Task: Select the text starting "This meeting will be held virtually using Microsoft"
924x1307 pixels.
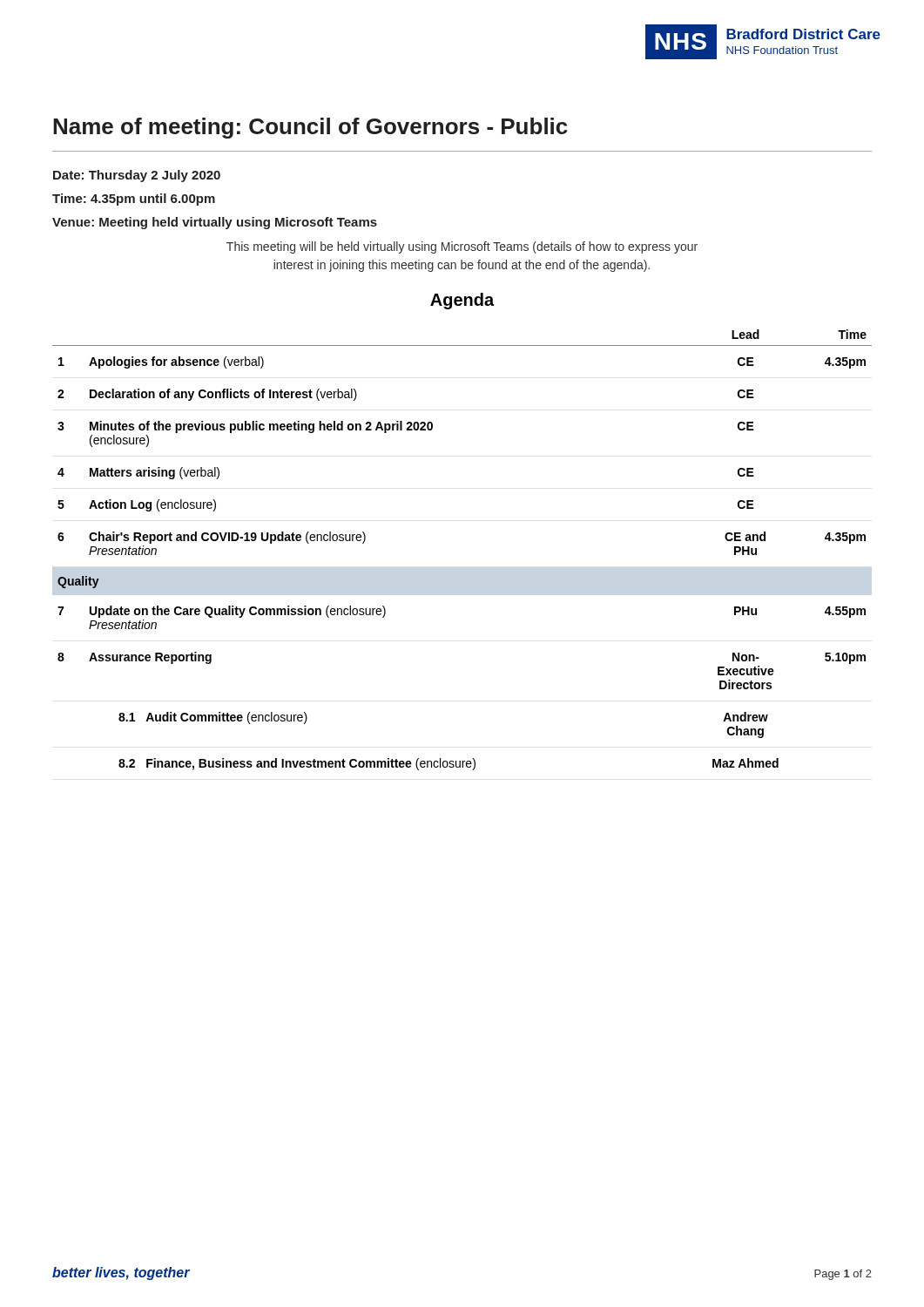Action: (462, 256)
